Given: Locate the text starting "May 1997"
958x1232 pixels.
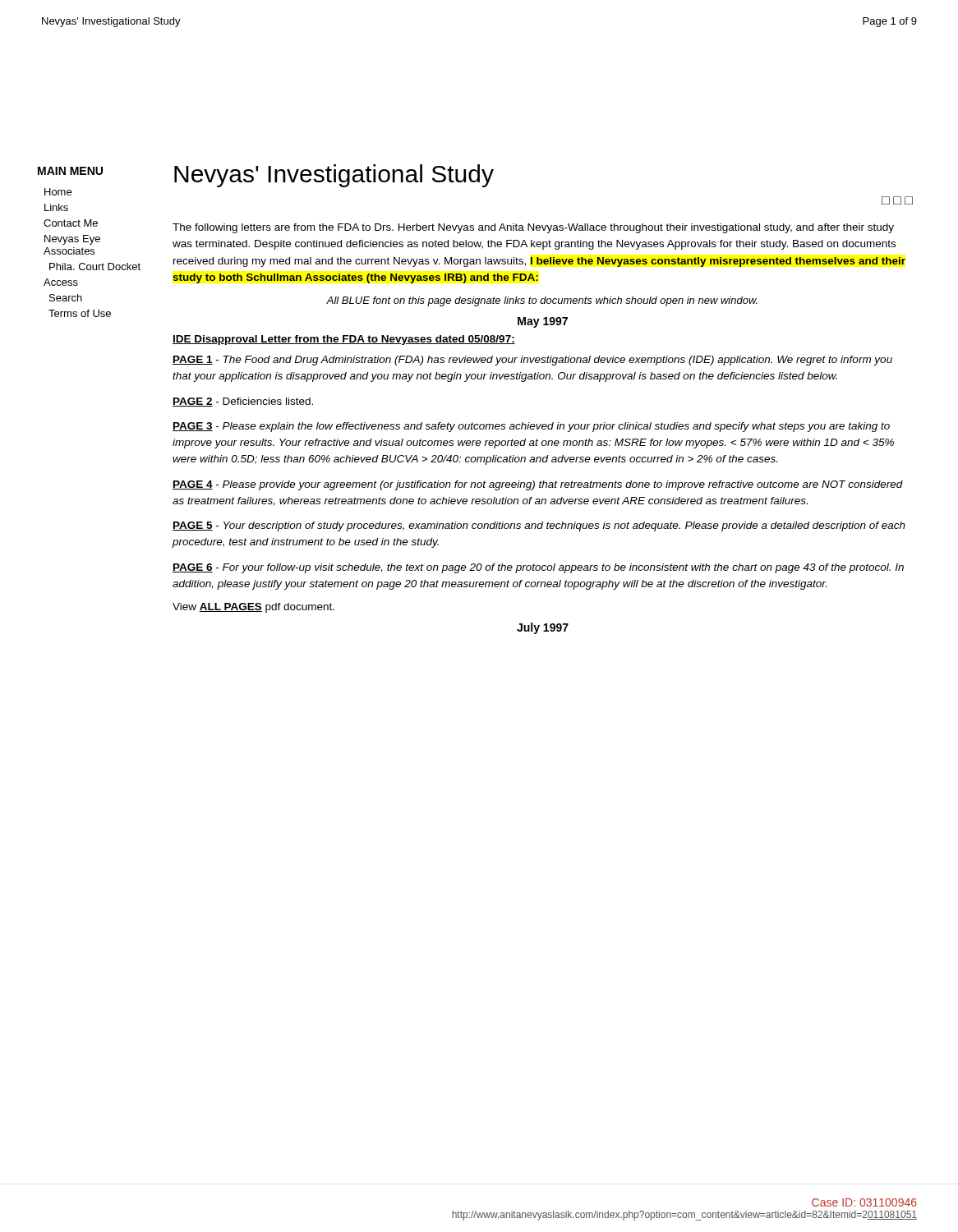Looking at the screenshot, I should point(543,321).
